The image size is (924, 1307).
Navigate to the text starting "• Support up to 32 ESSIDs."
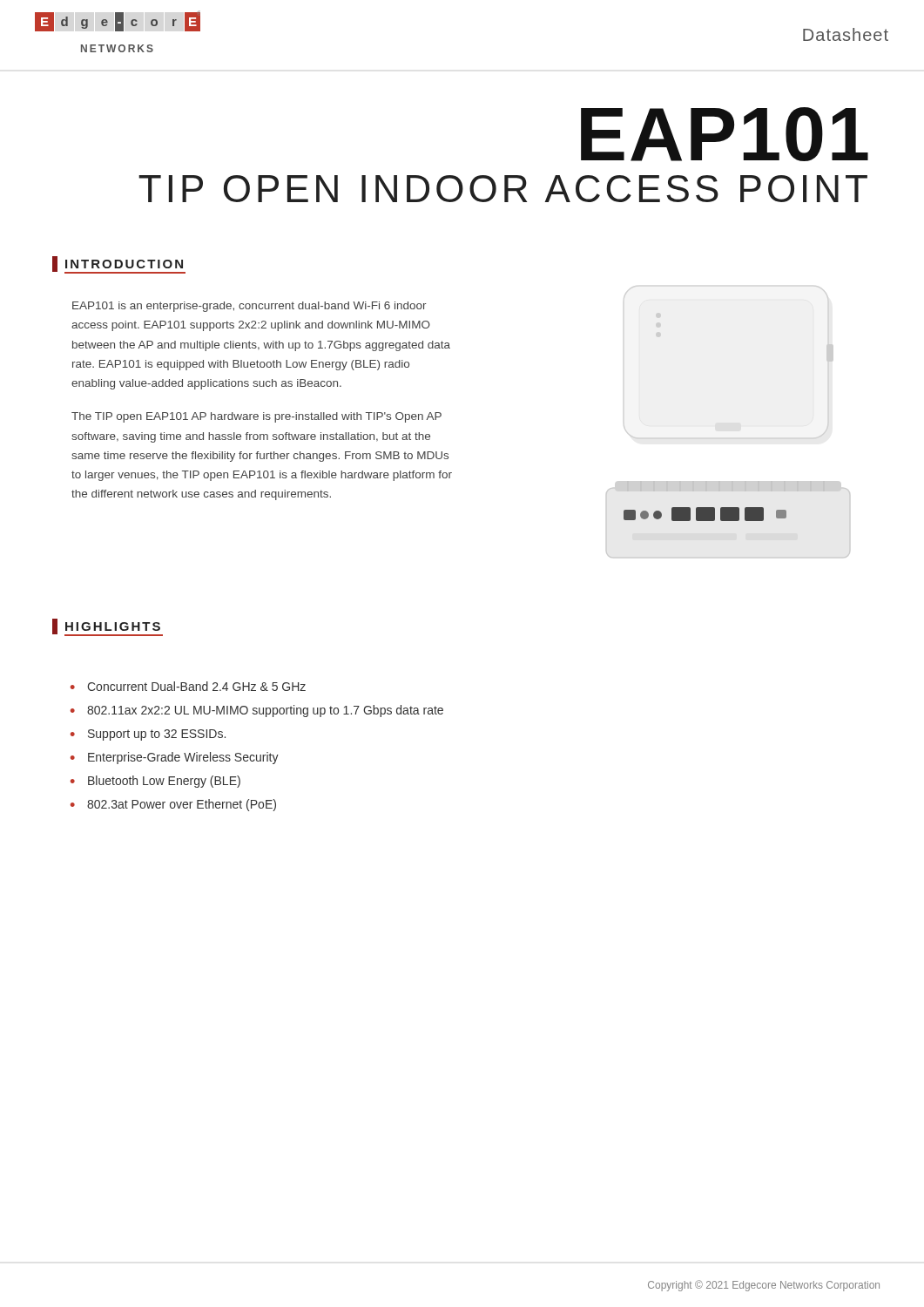tap(148, 734)
